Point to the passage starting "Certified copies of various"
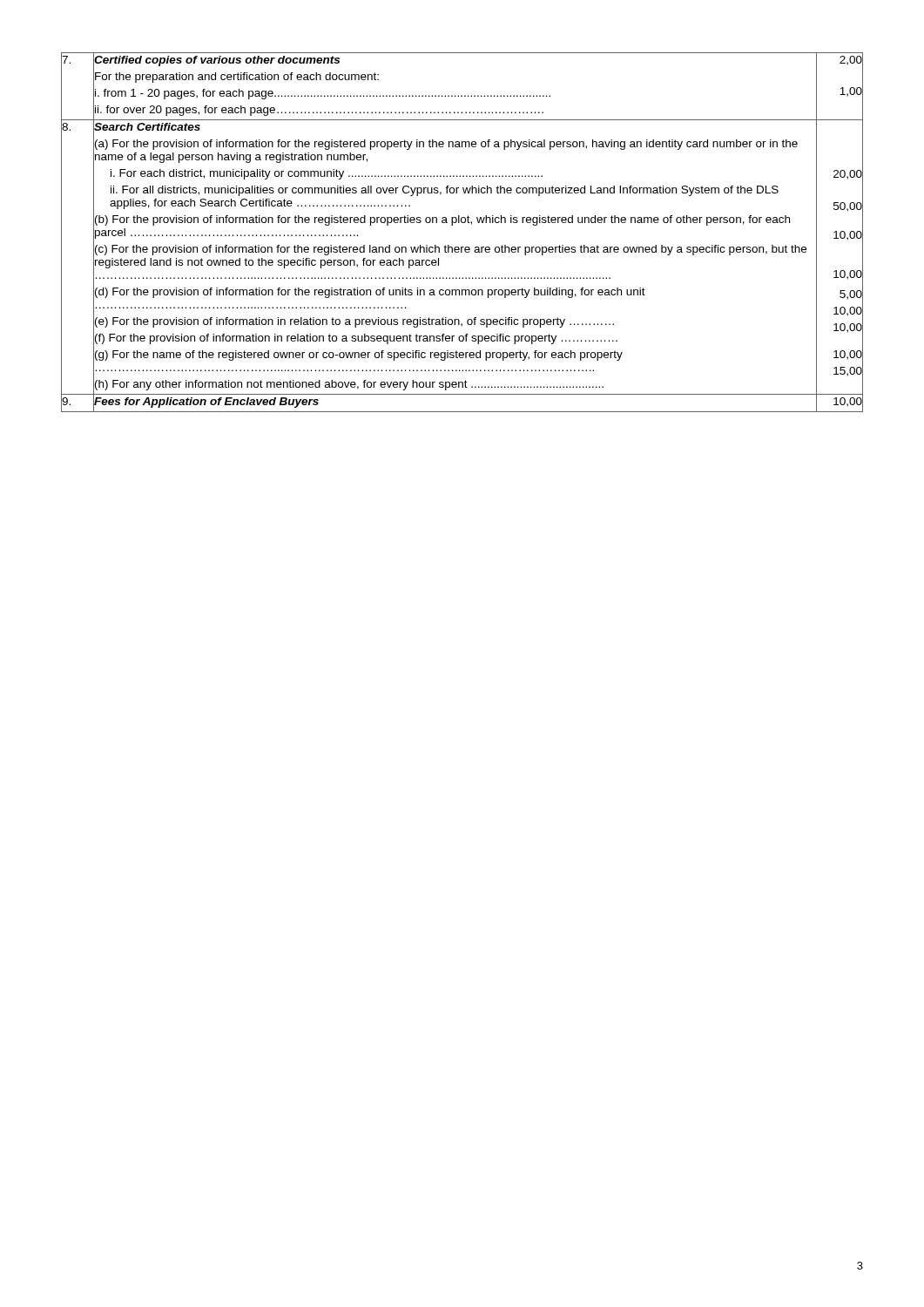This screenshot has height=1307, width=924. [x=455, y=85]
